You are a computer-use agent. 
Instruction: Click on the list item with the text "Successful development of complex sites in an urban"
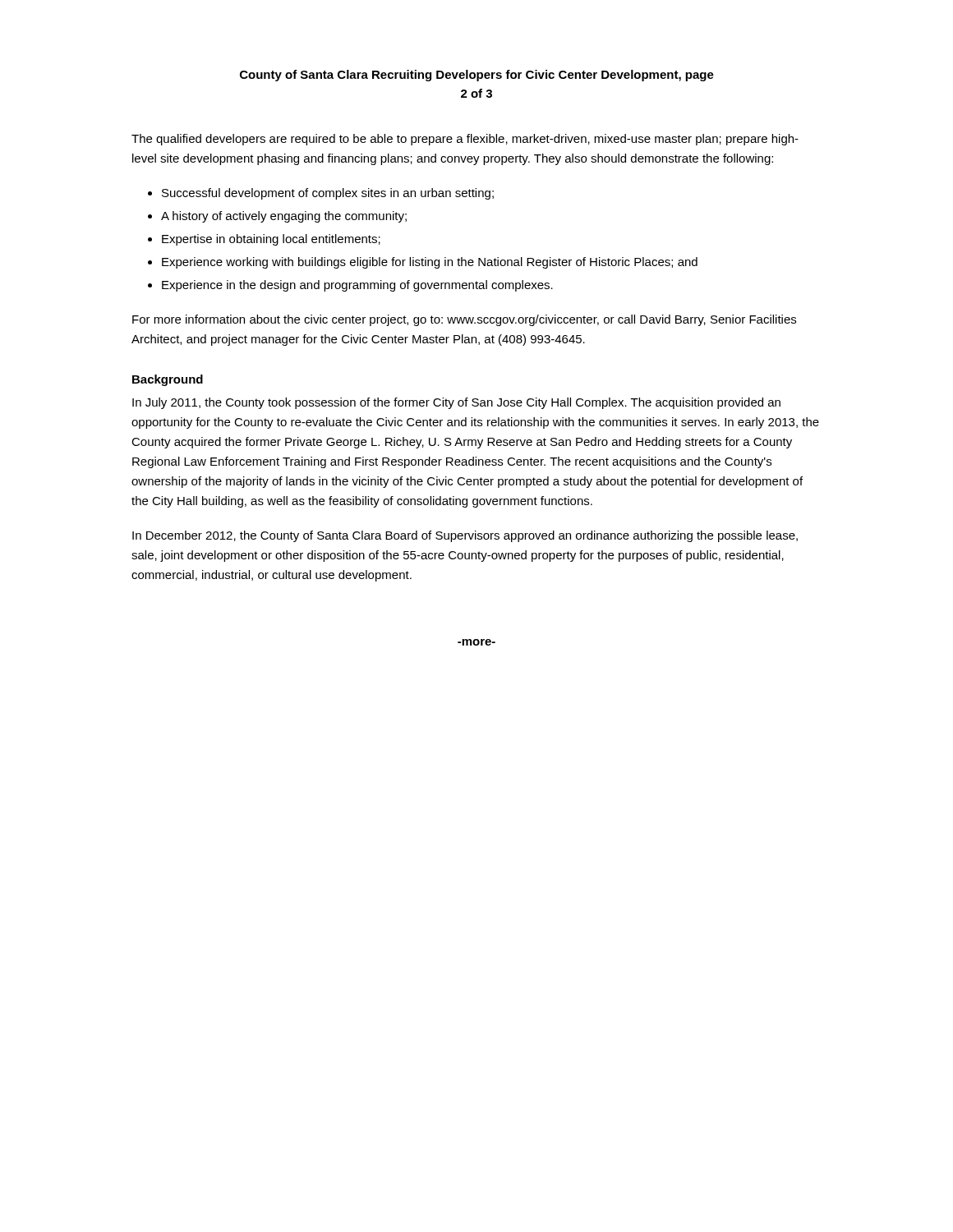328,193
